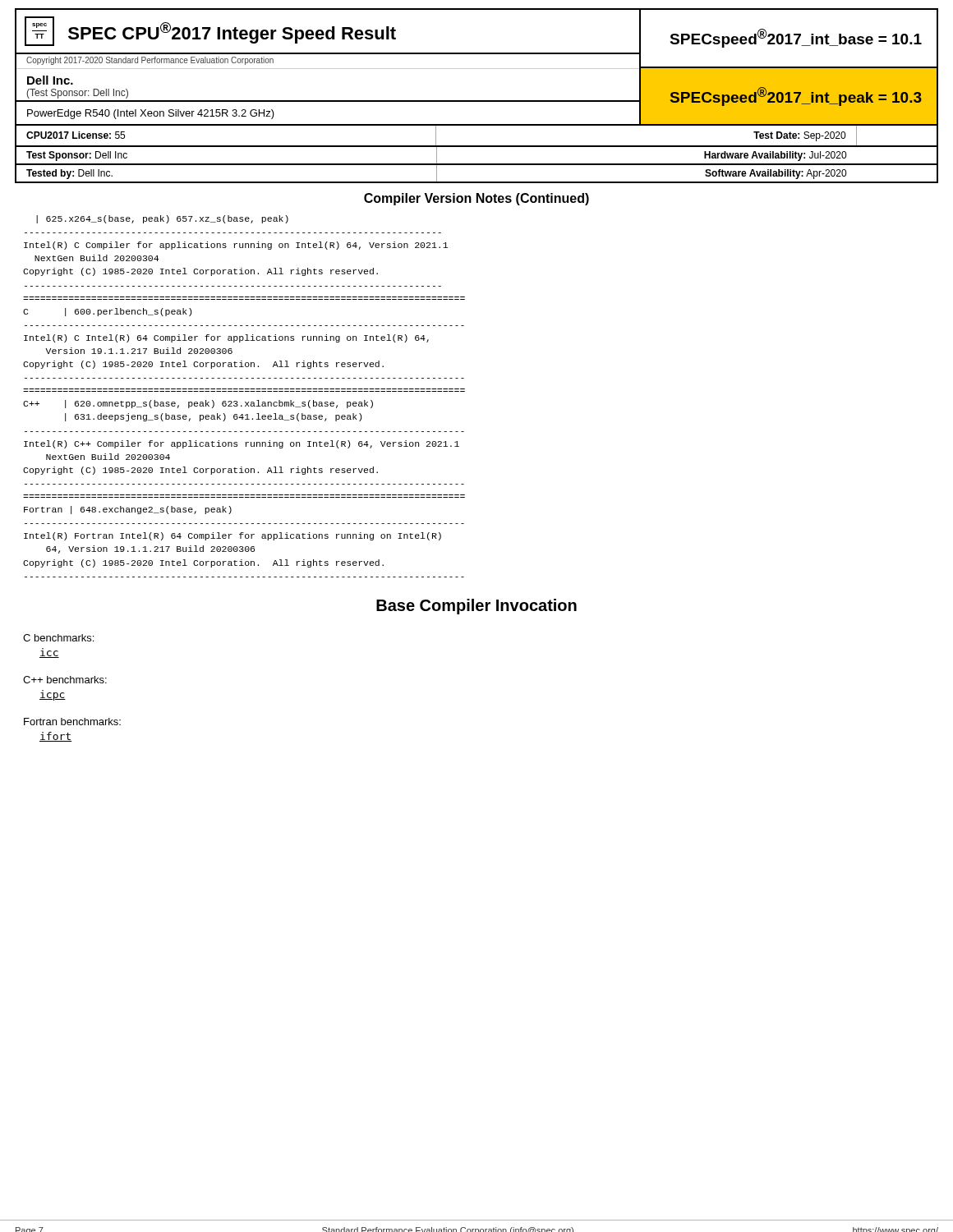This screenshot has height=1232, width=953.
Task: Point to the block beginning "============================================================================== C | 600.perlbench_s(peak)"
Action: tap(107, 312)
